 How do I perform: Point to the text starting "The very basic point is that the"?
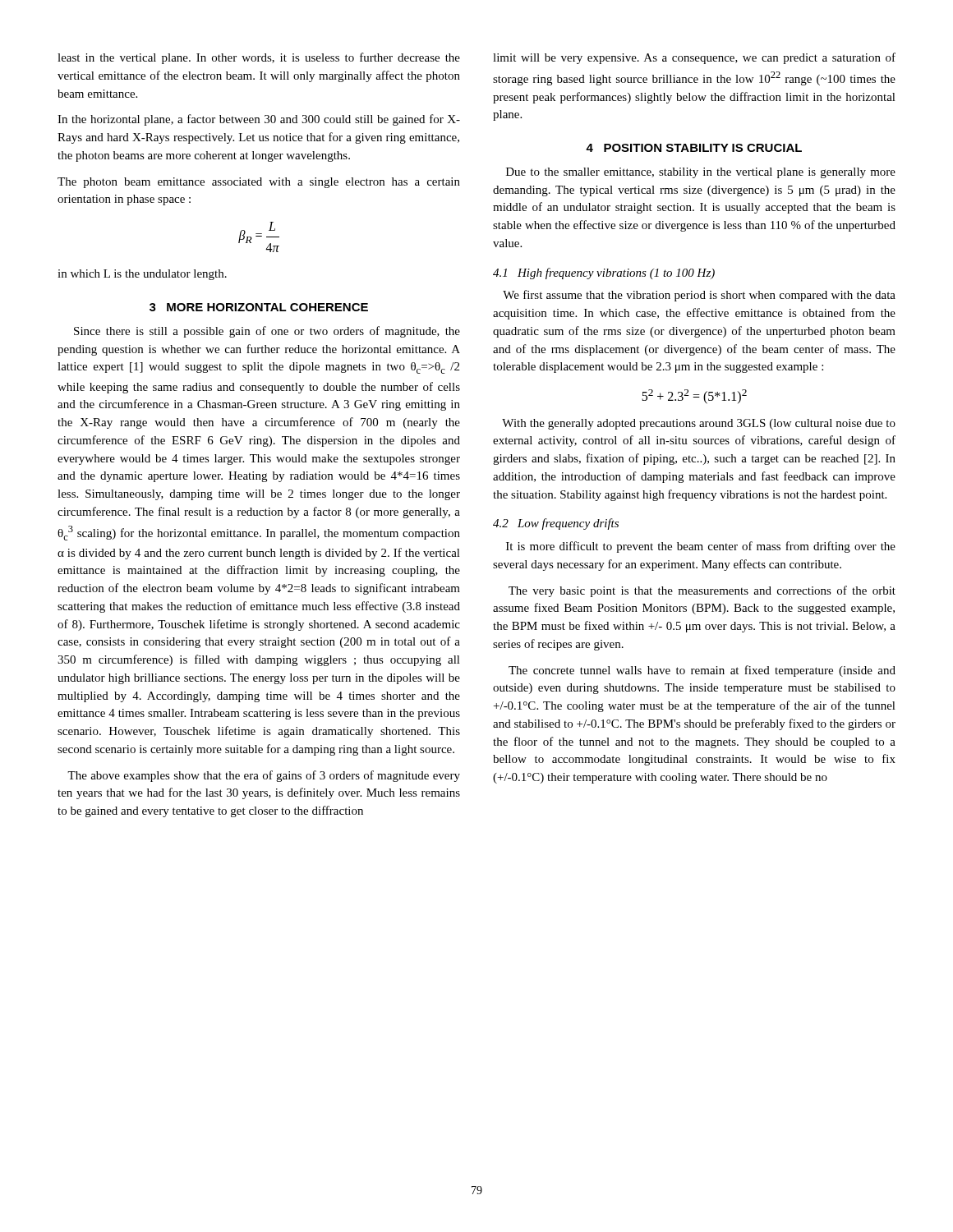694,617
